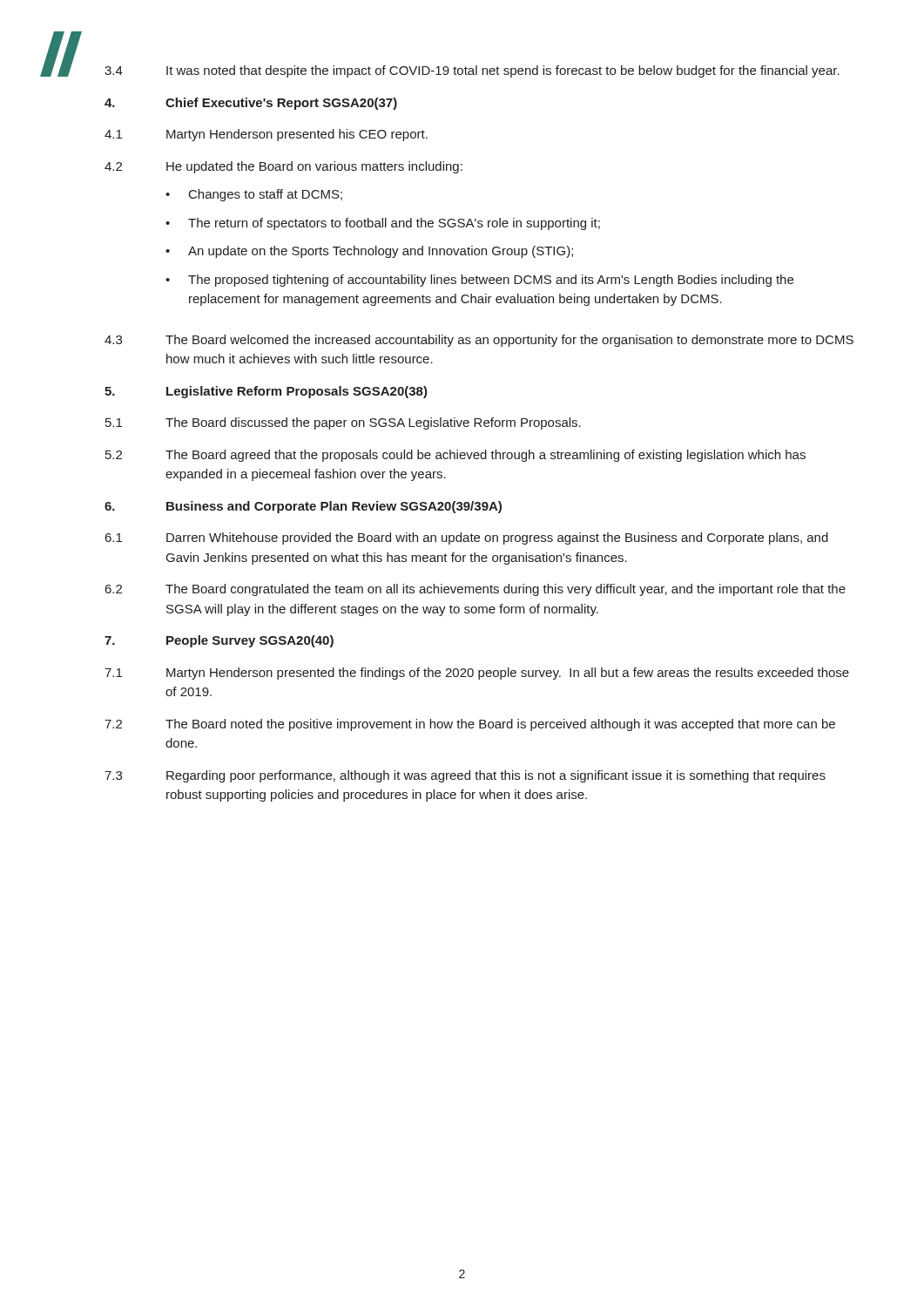924x1307 pixels.
Task: Find the list item that reads "6.1 Darren Whitehouse provided"
Action: (479, 548)
